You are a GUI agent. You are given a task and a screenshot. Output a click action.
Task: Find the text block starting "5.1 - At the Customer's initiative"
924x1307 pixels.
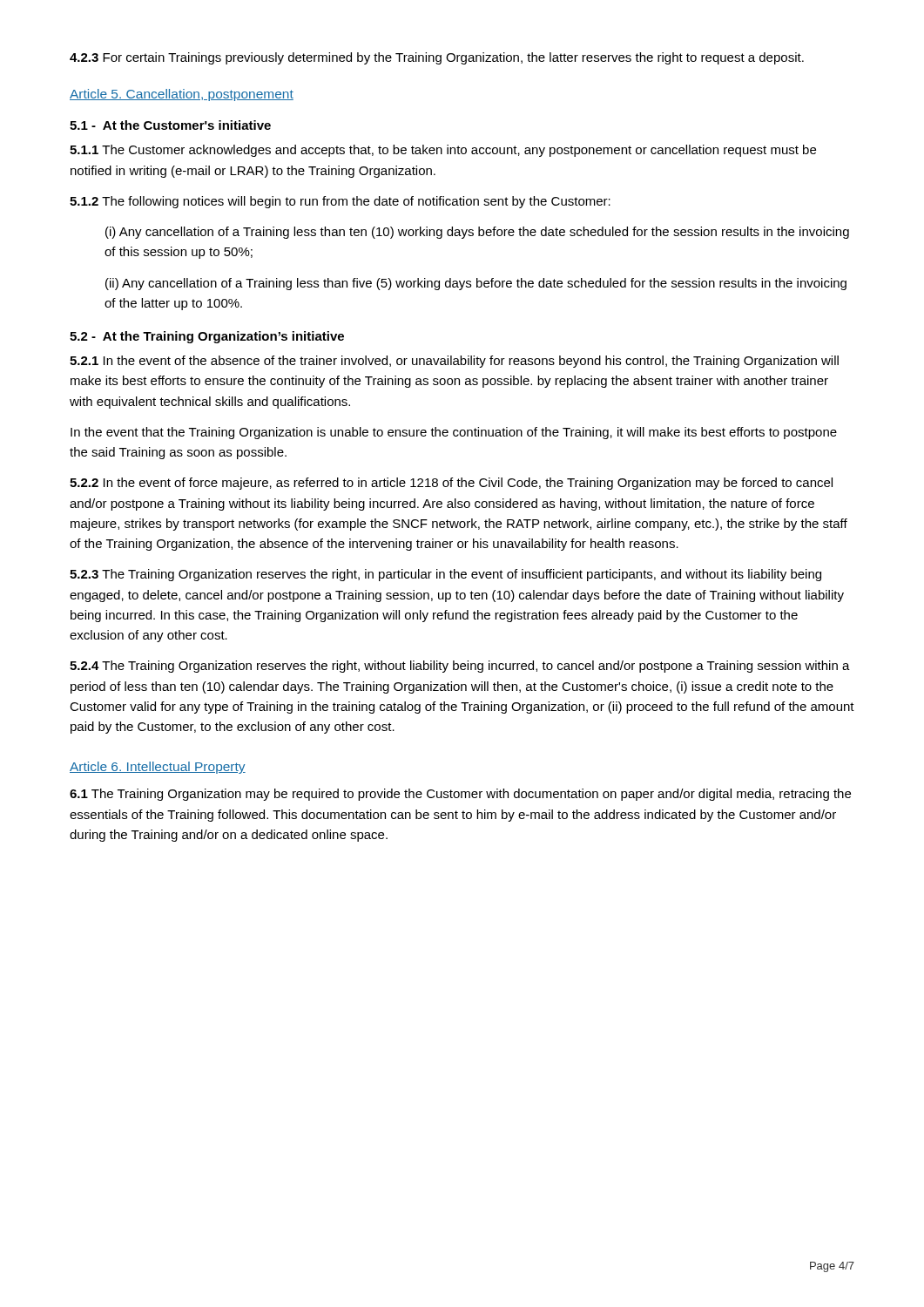point(170,125)
